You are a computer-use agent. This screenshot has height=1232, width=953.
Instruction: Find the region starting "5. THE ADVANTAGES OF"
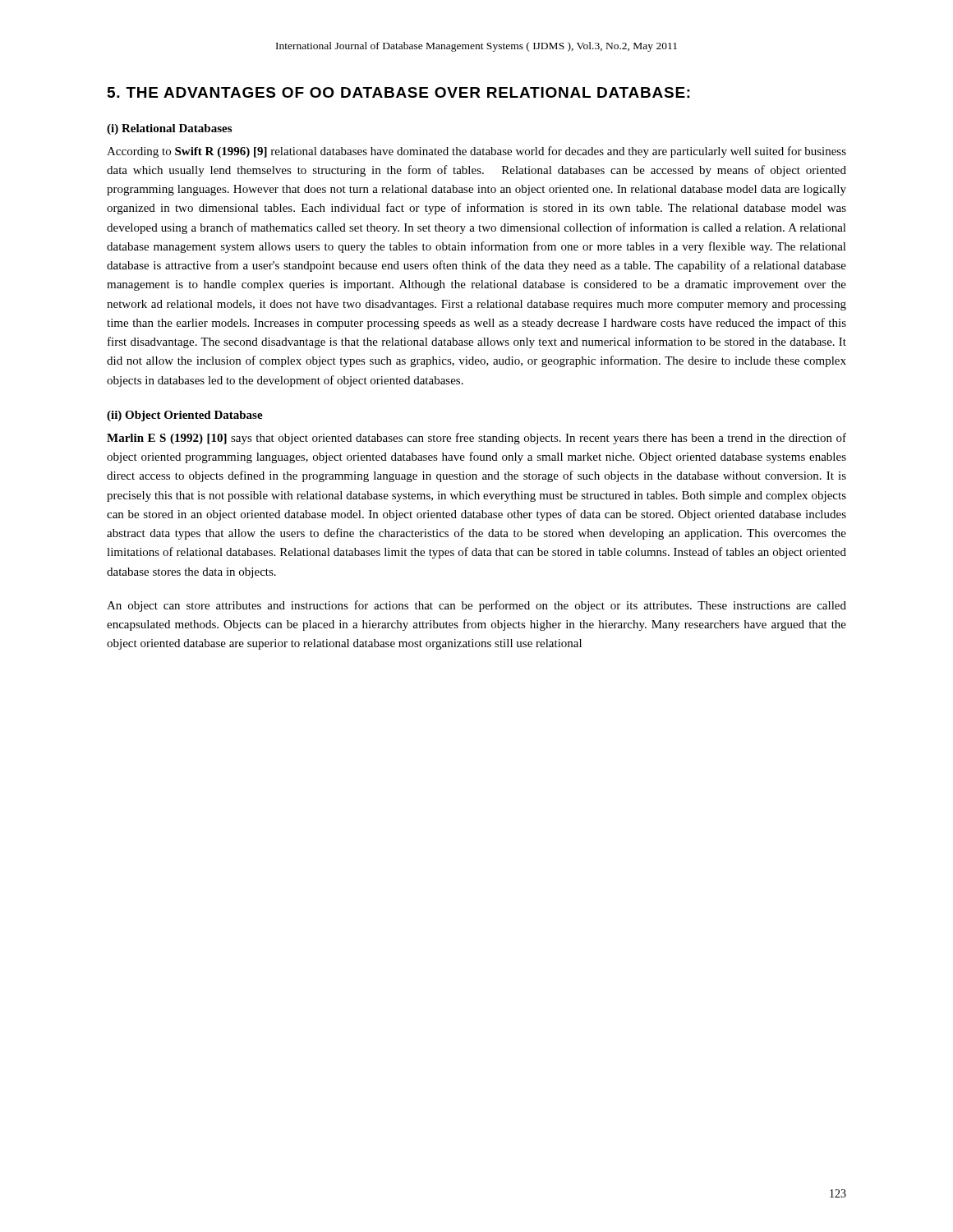(x=399, y=92)
